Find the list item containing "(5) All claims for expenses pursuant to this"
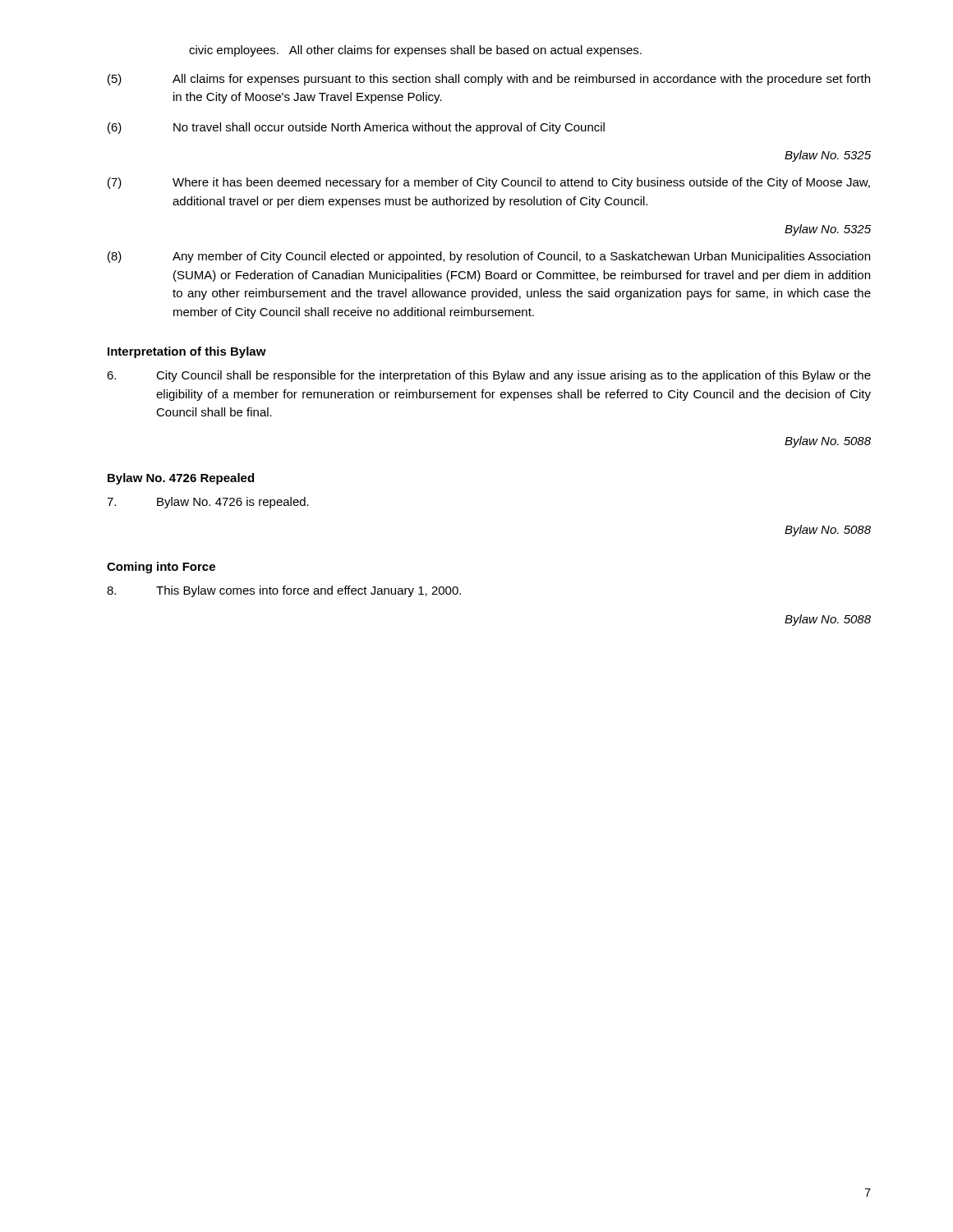This screenshot has width=953, height=1232. [489, 88]
